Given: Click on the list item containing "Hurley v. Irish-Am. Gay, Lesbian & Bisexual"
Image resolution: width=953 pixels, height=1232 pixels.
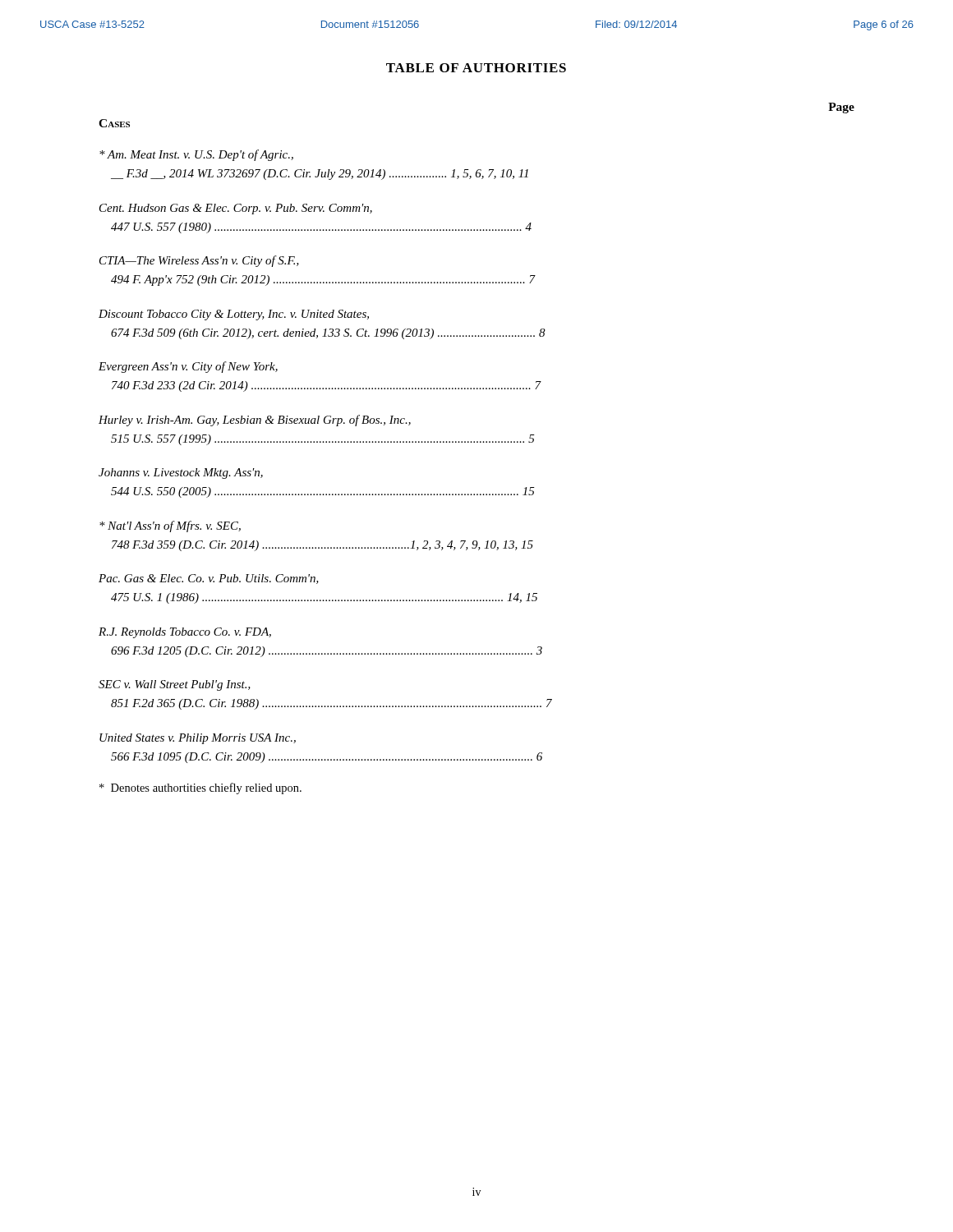Looking at the screenshot, I should tap(255, 421).
